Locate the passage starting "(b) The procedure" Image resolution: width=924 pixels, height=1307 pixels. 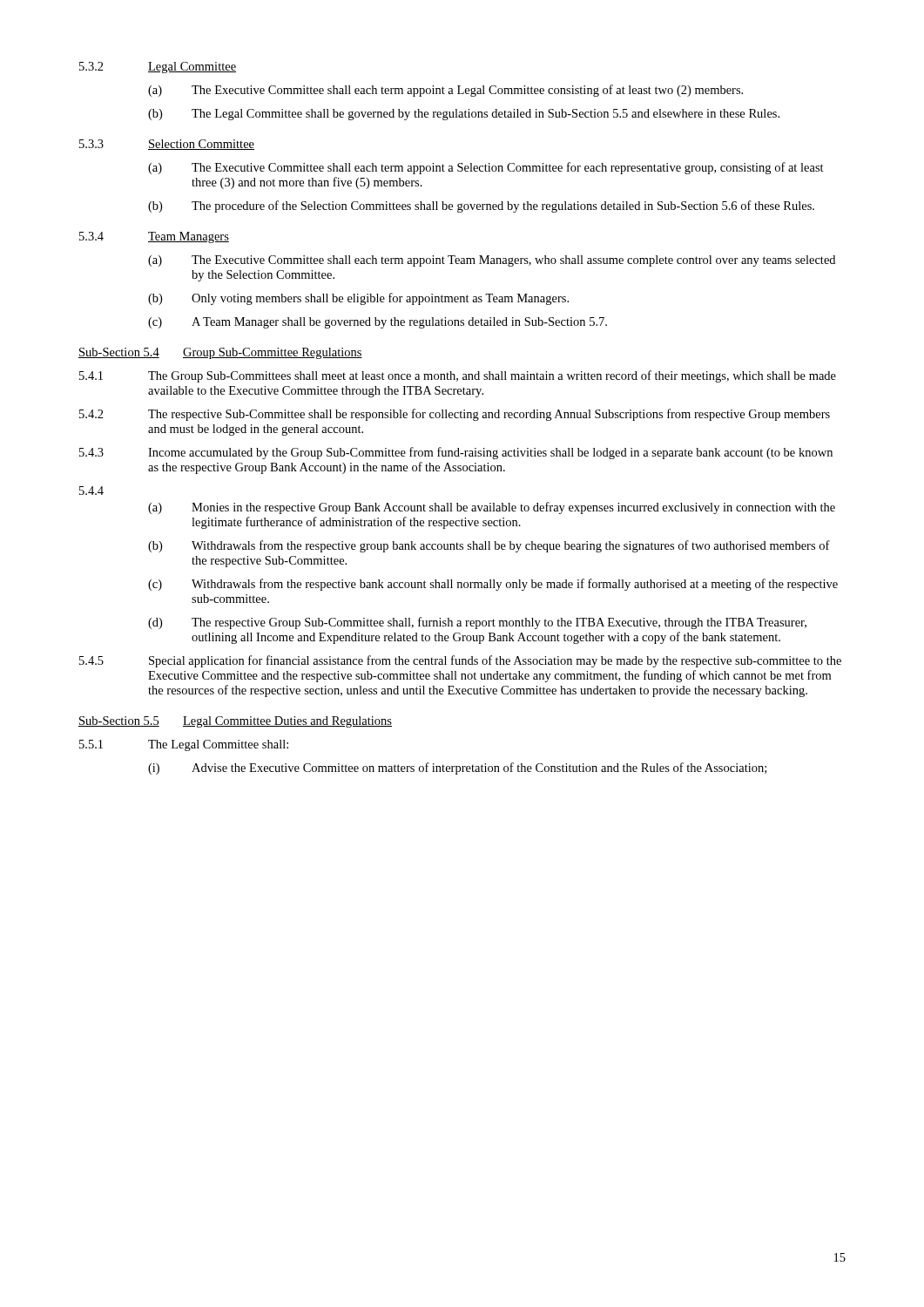pos(462,206)
